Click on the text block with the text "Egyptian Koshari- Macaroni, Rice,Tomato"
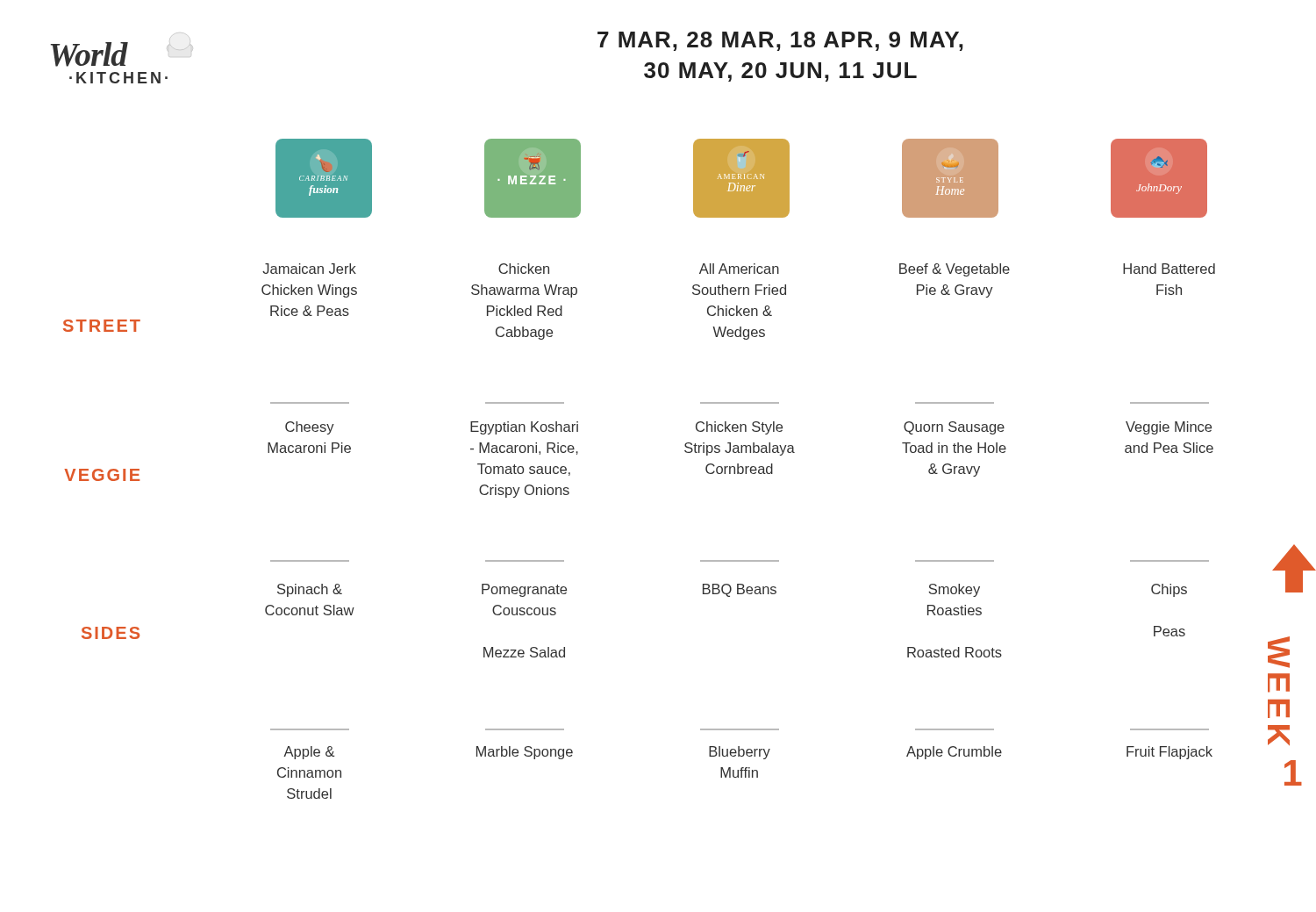The width and height of the screenshot is (1316, 912). coord(524,458)
